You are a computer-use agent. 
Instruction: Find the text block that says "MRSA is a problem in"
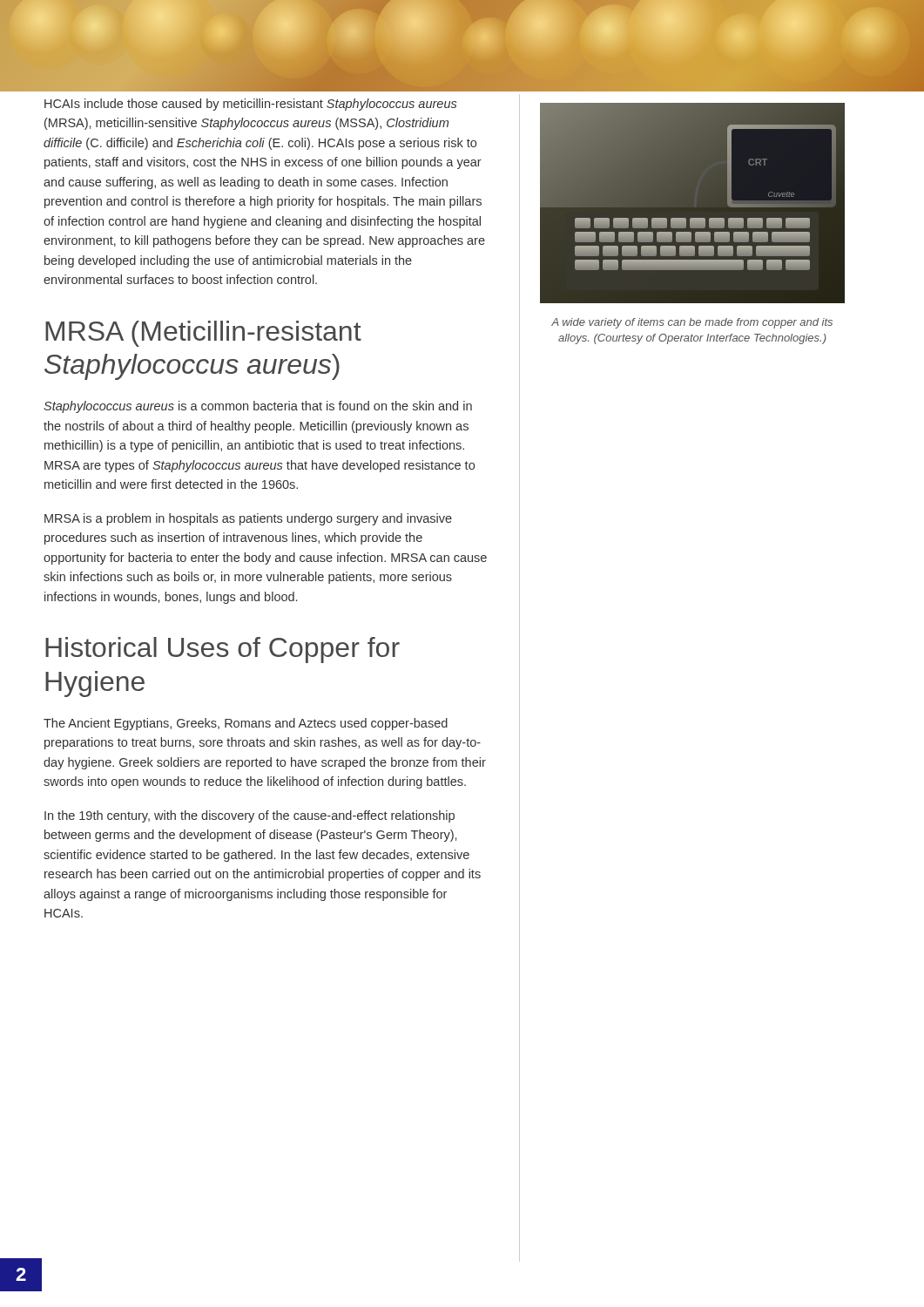pos(266,558)
